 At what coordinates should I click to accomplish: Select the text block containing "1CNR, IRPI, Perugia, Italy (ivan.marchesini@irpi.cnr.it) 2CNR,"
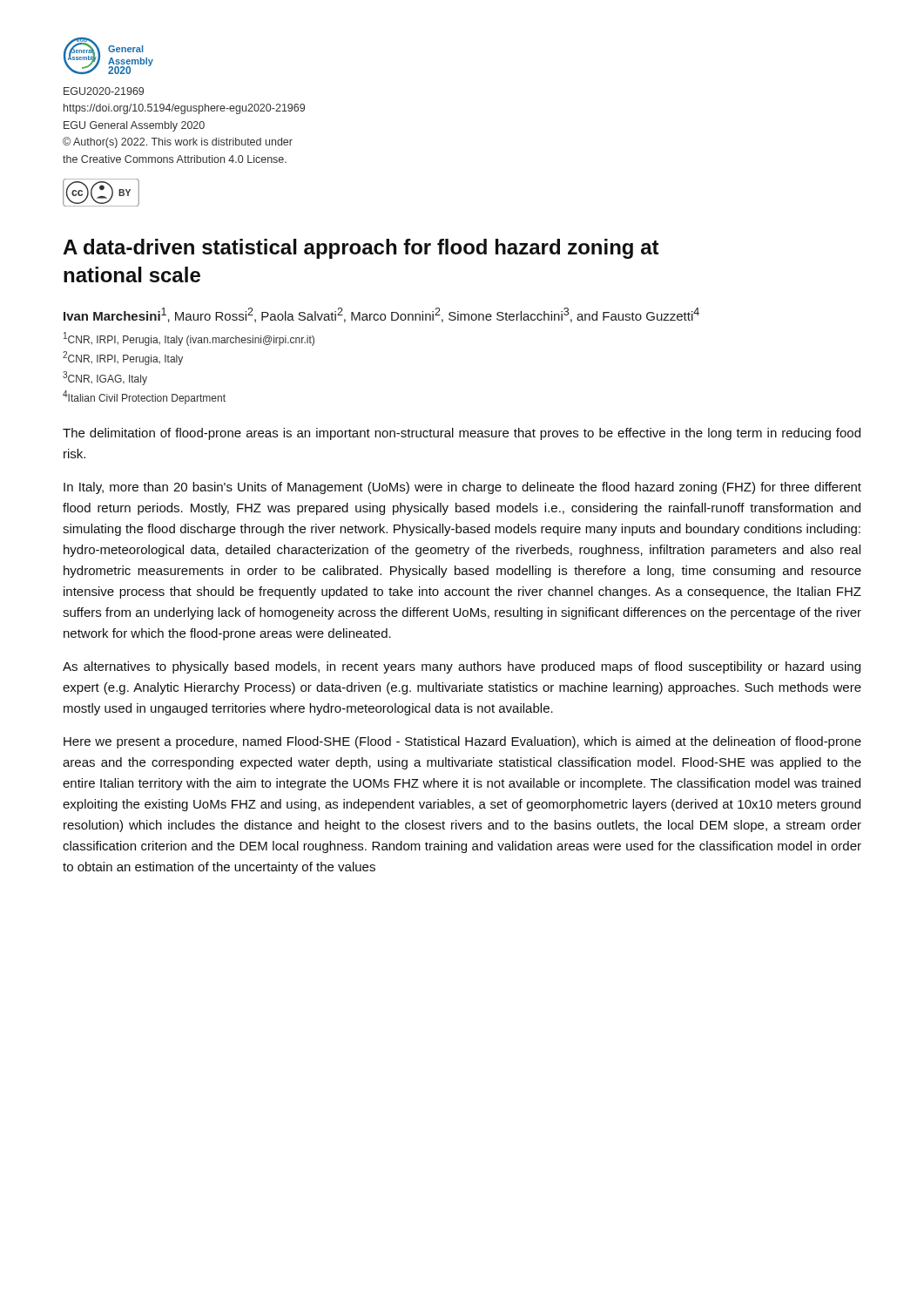tap(189, 368)
